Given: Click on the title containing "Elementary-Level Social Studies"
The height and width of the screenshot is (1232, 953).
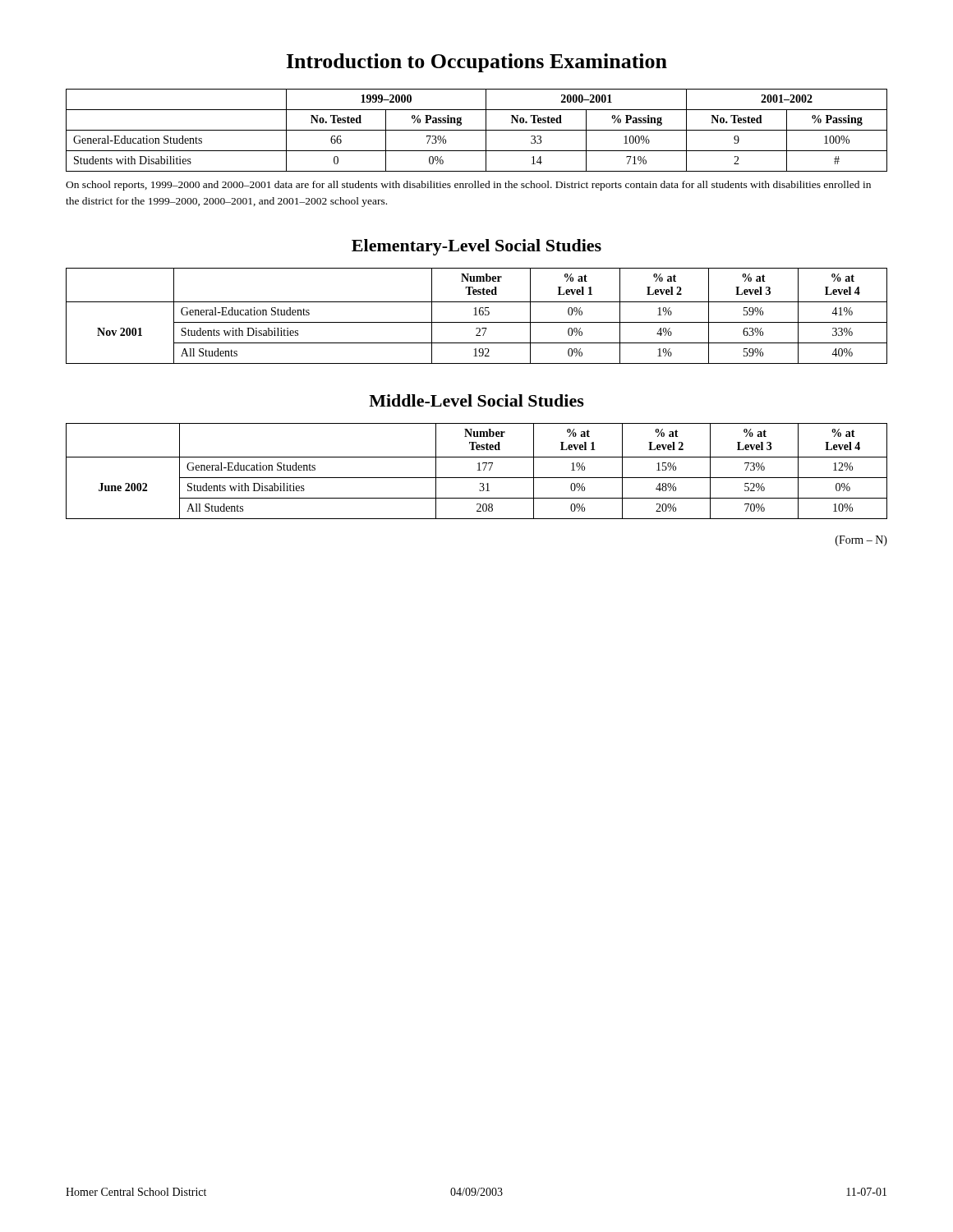Looking at the screenshot, I should [476, 245].
